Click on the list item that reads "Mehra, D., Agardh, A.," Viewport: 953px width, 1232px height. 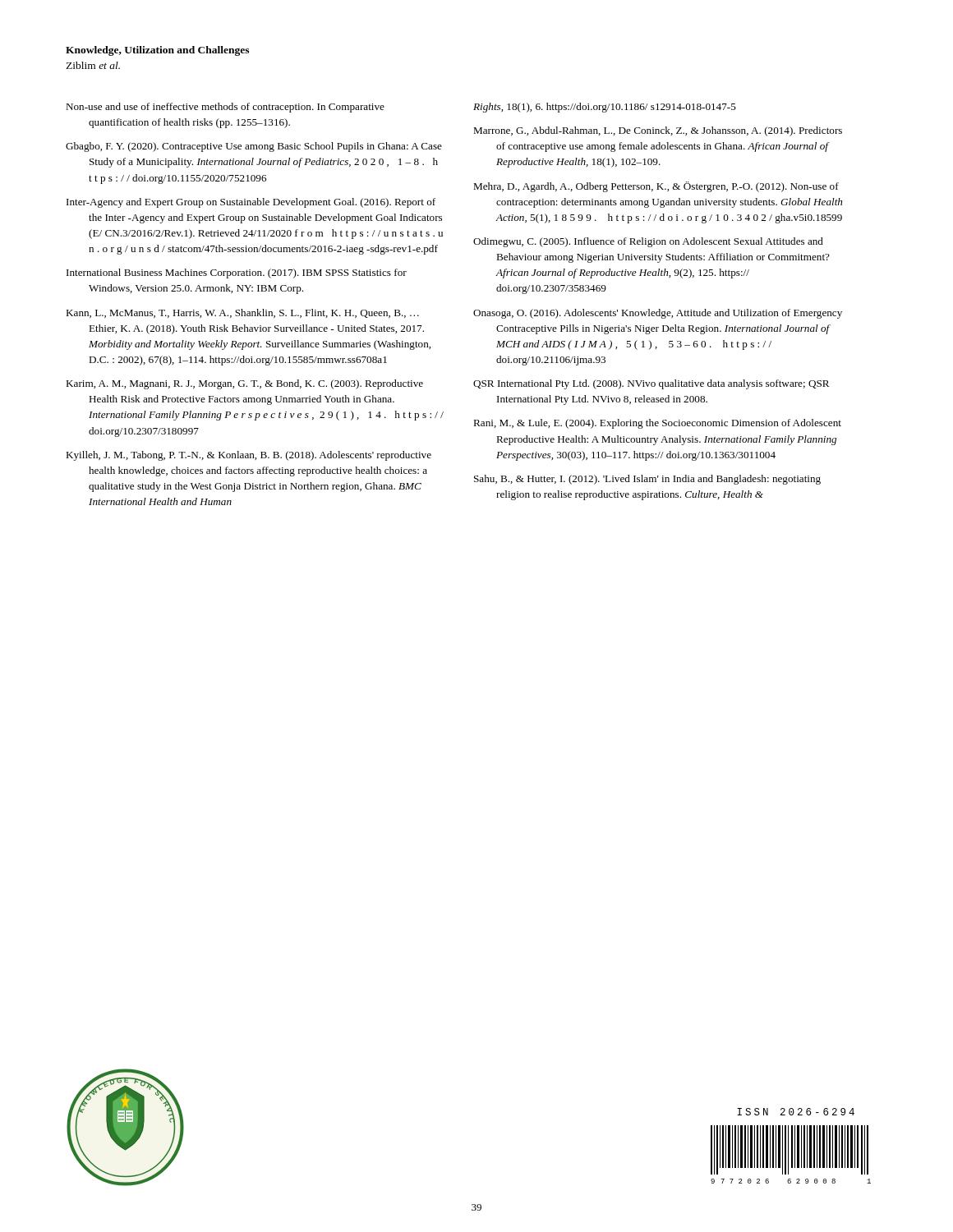658,201
